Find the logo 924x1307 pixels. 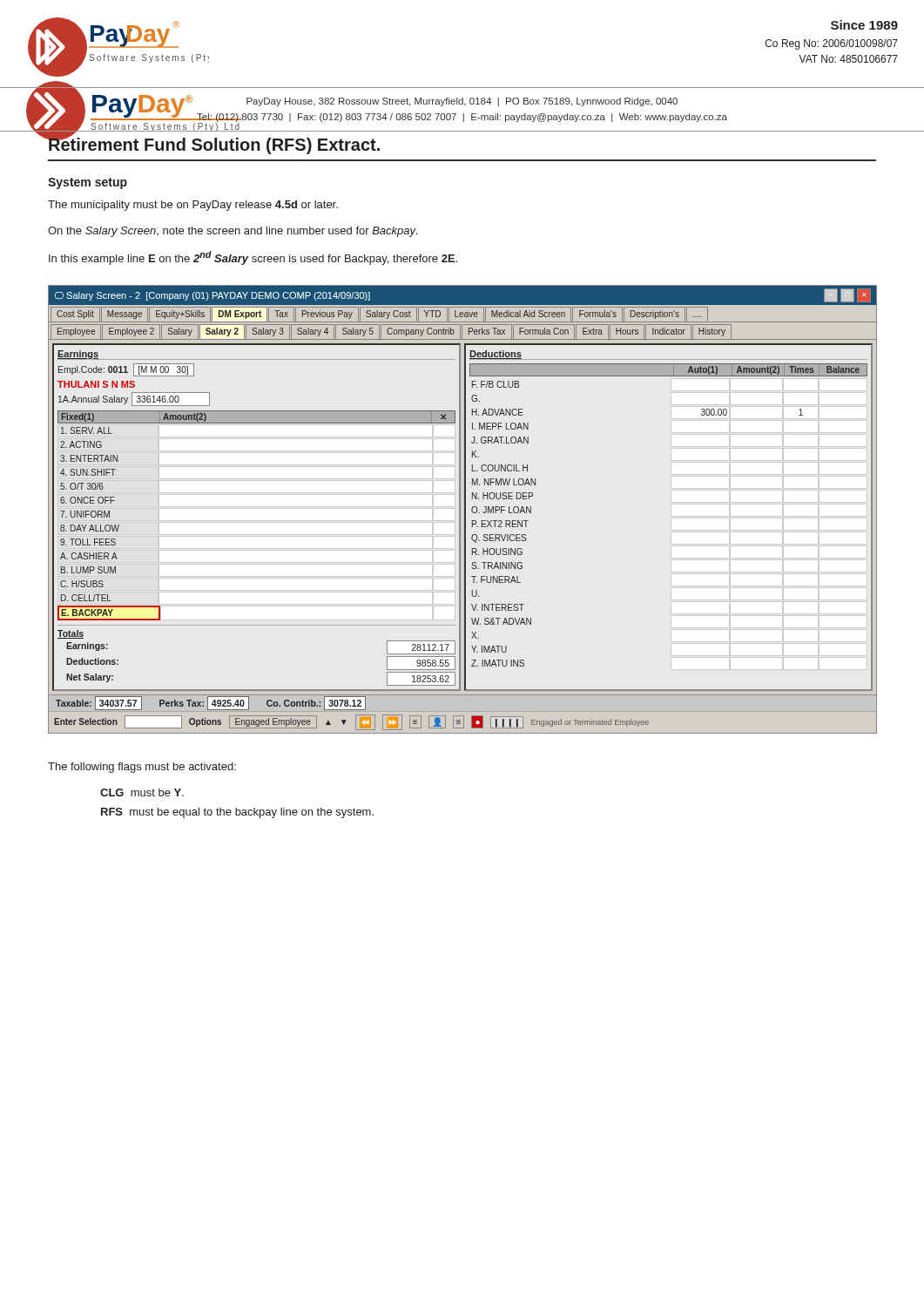click(x=134, y=78)
